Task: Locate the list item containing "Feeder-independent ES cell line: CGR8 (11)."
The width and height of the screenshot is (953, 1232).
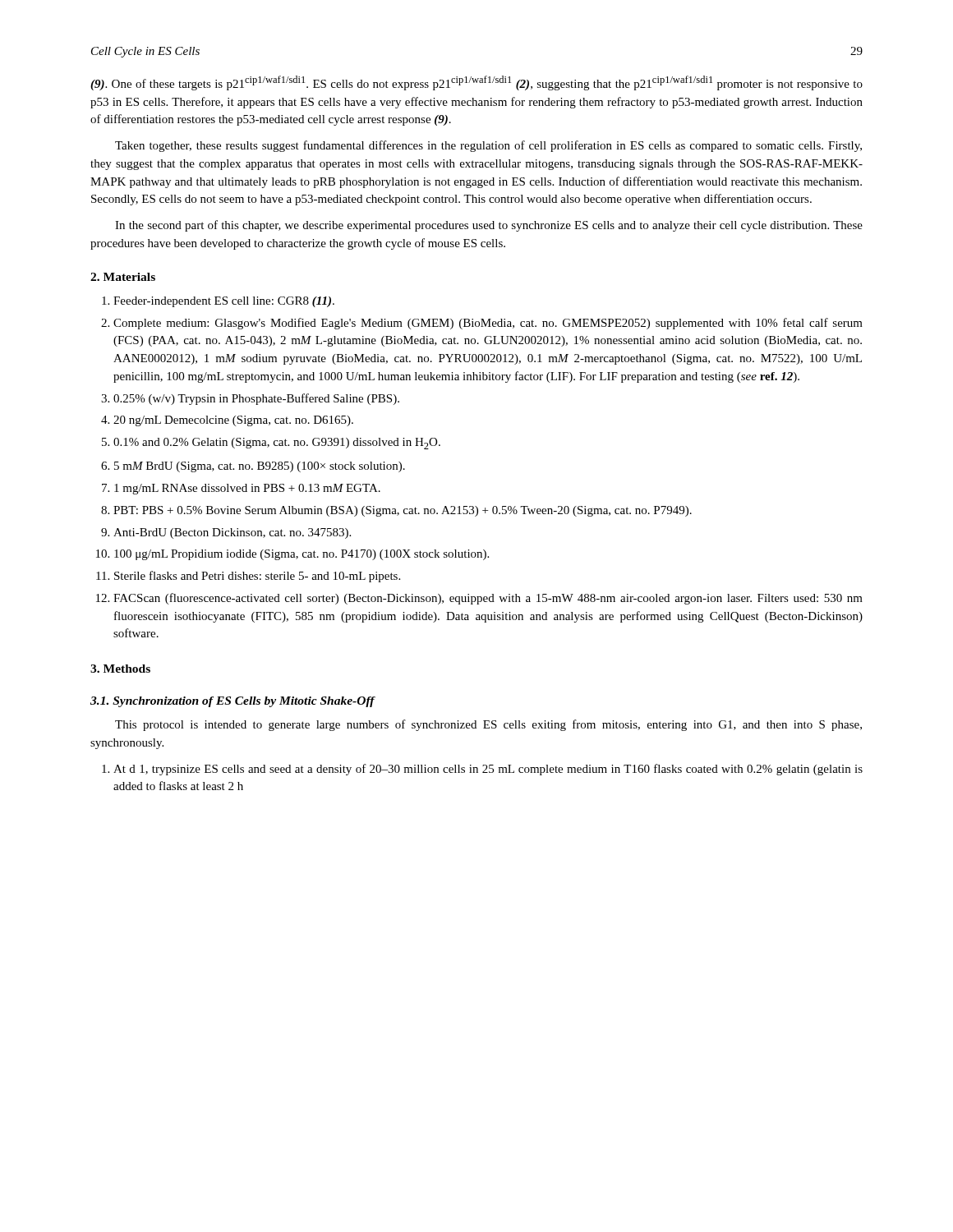Action: point(224,302)
